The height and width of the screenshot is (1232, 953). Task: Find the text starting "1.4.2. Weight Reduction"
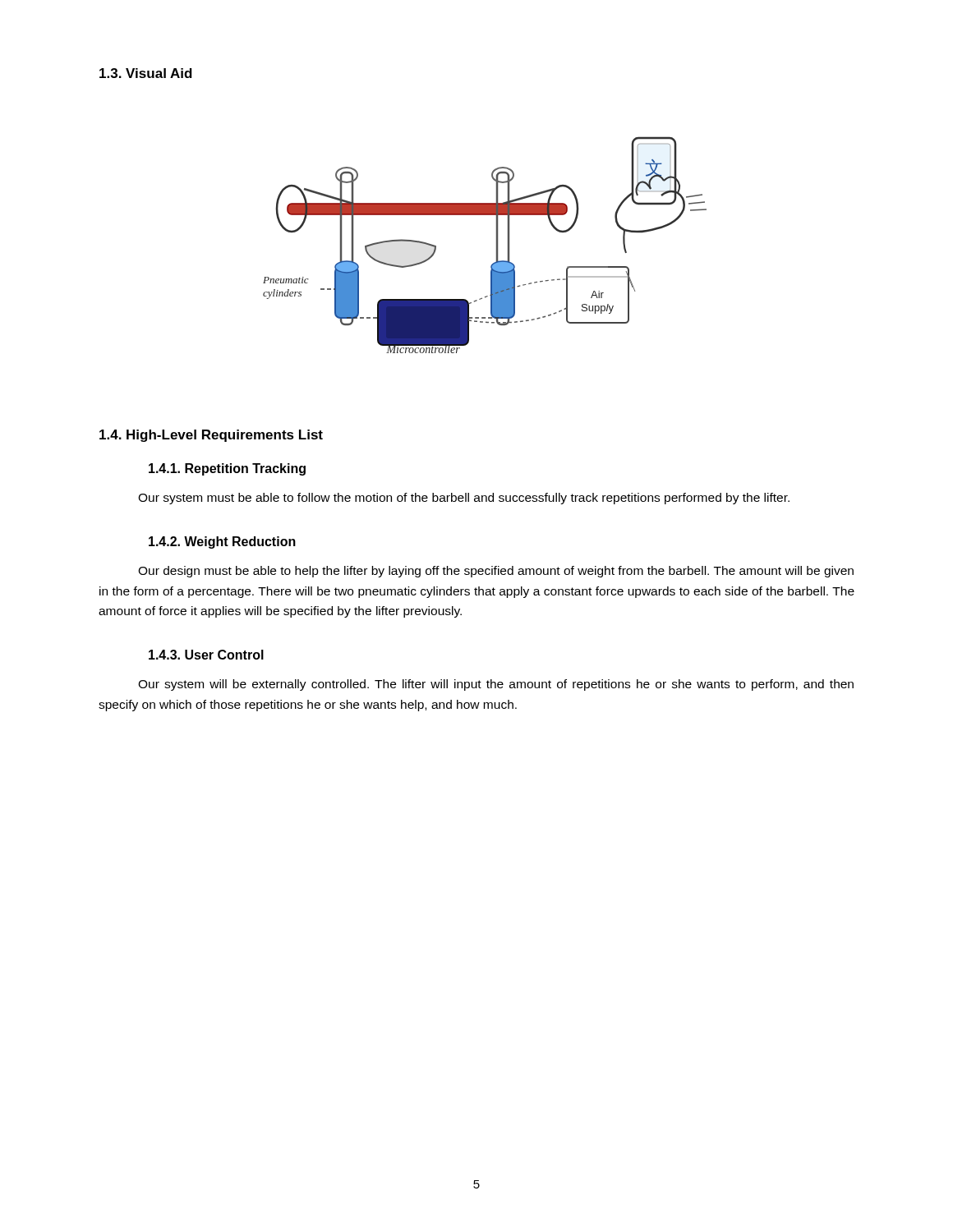tap(222, 542)
